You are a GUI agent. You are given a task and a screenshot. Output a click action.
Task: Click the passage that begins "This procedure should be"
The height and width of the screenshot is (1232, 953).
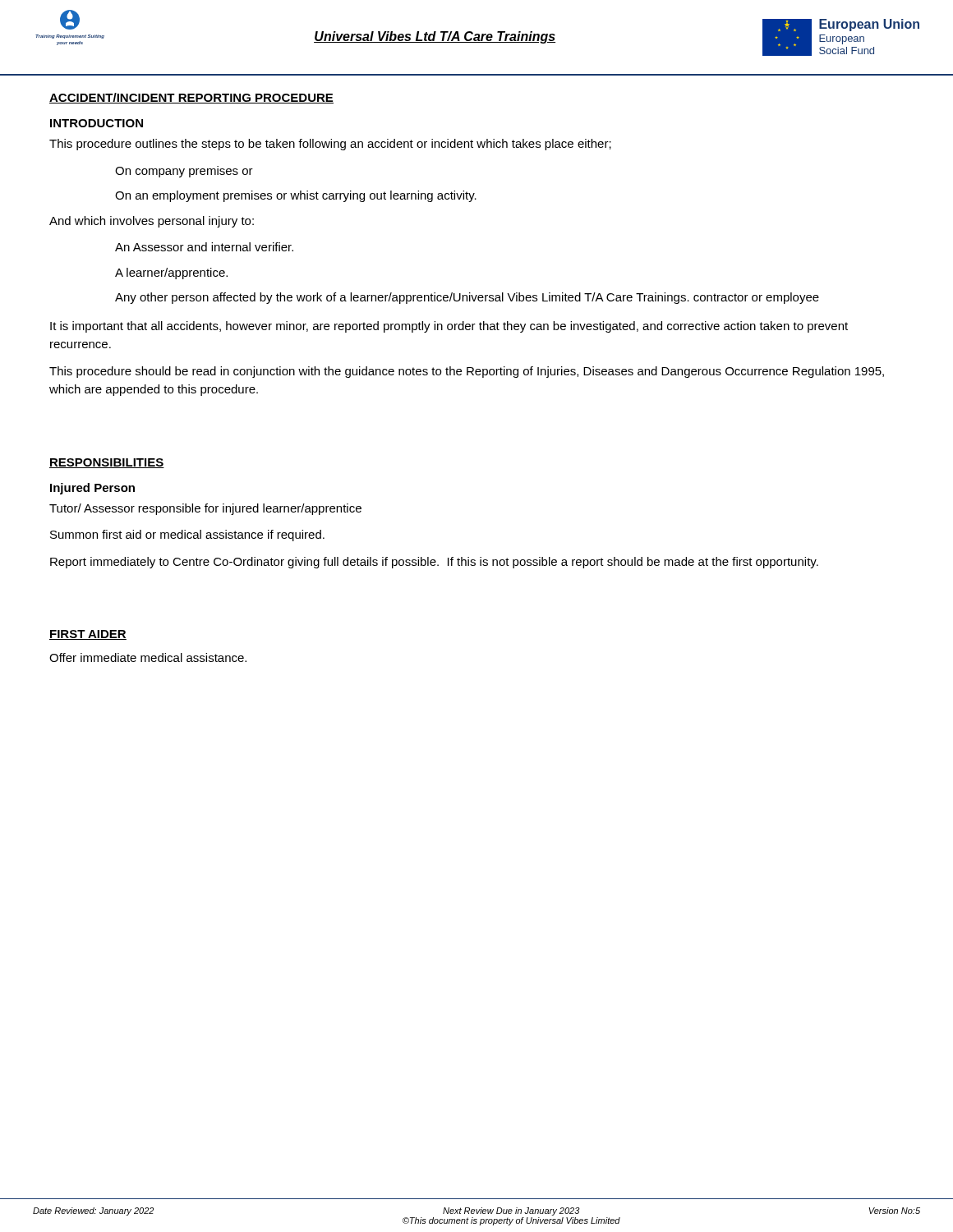click(467, 380)
